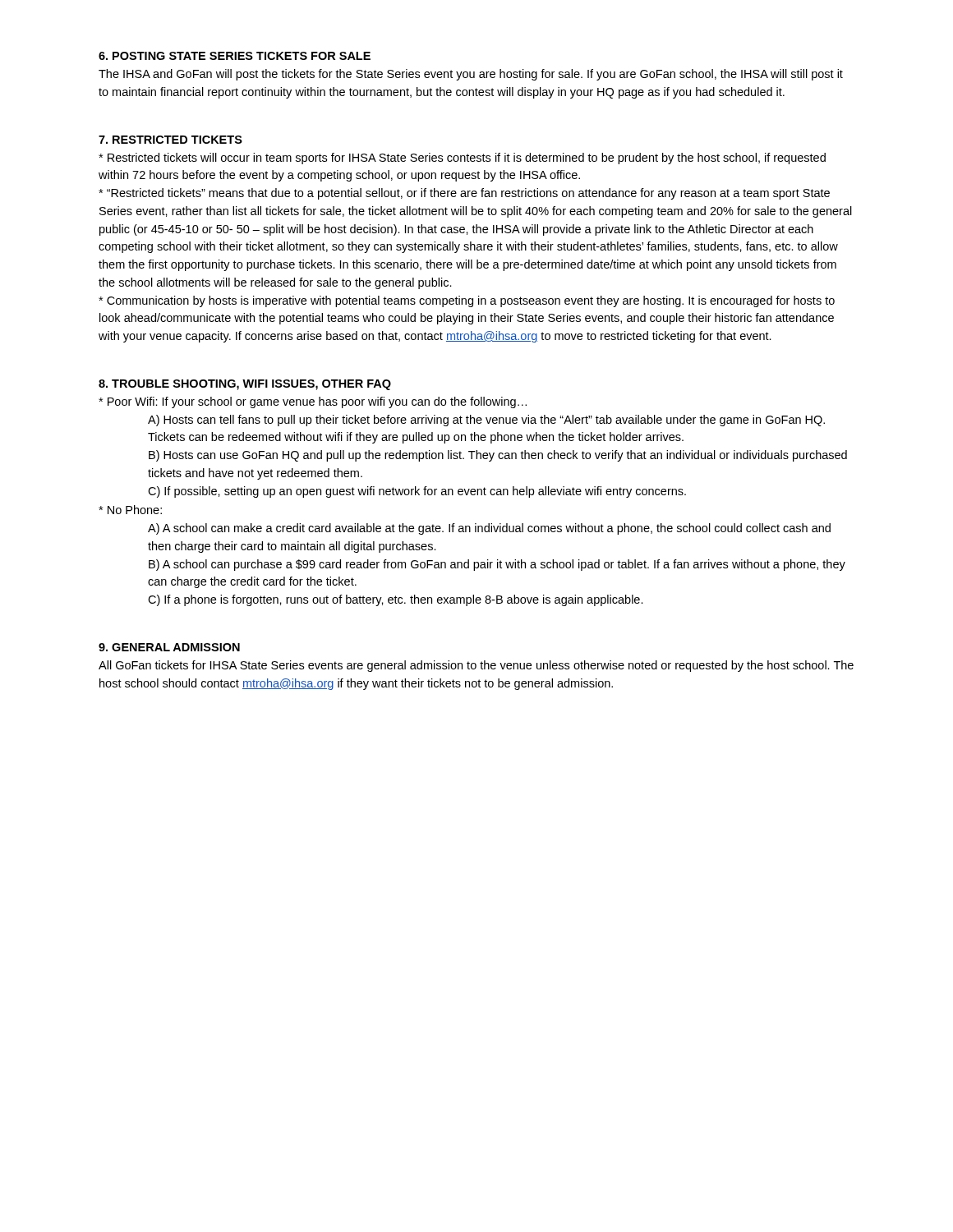This screenshot has width=953, height=1232.
Task: Find the text starting "The IHSA and GoFan will post the"
Action: click(x=471, y=83)
